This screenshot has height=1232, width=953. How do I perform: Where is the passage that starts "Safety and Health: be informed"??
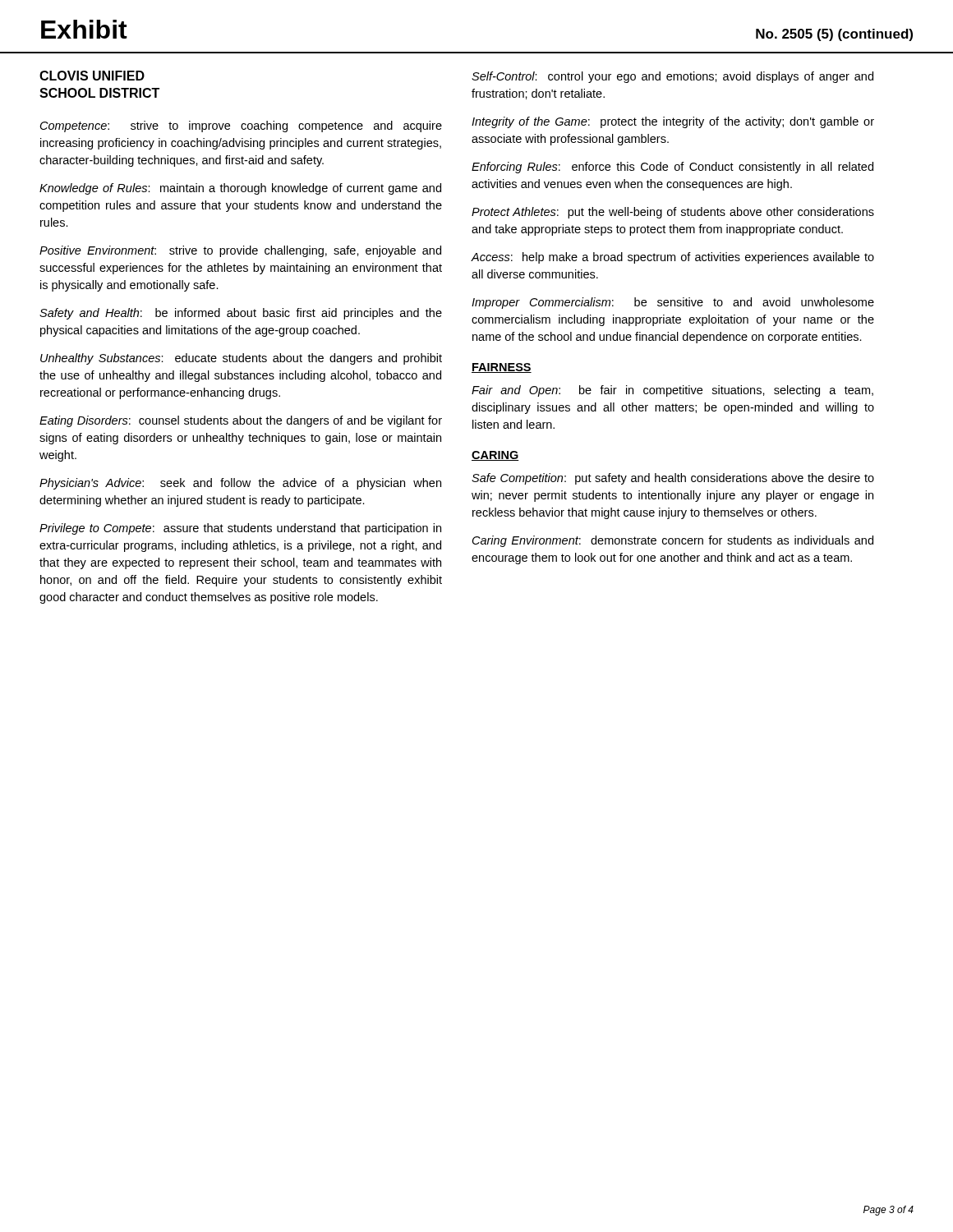tap(241, 321)
